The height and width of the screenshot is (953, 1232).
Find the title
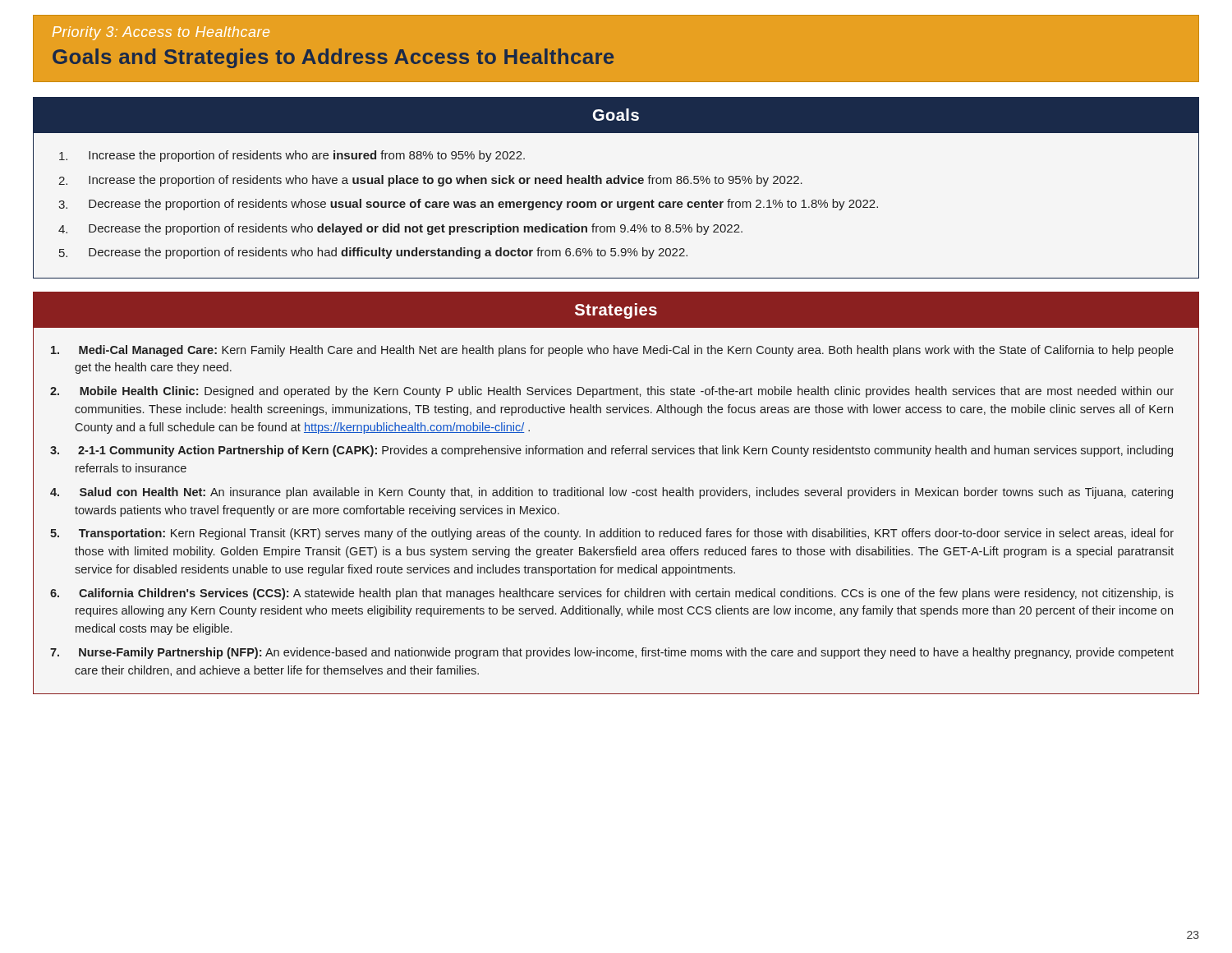click(x=333, y=57)
